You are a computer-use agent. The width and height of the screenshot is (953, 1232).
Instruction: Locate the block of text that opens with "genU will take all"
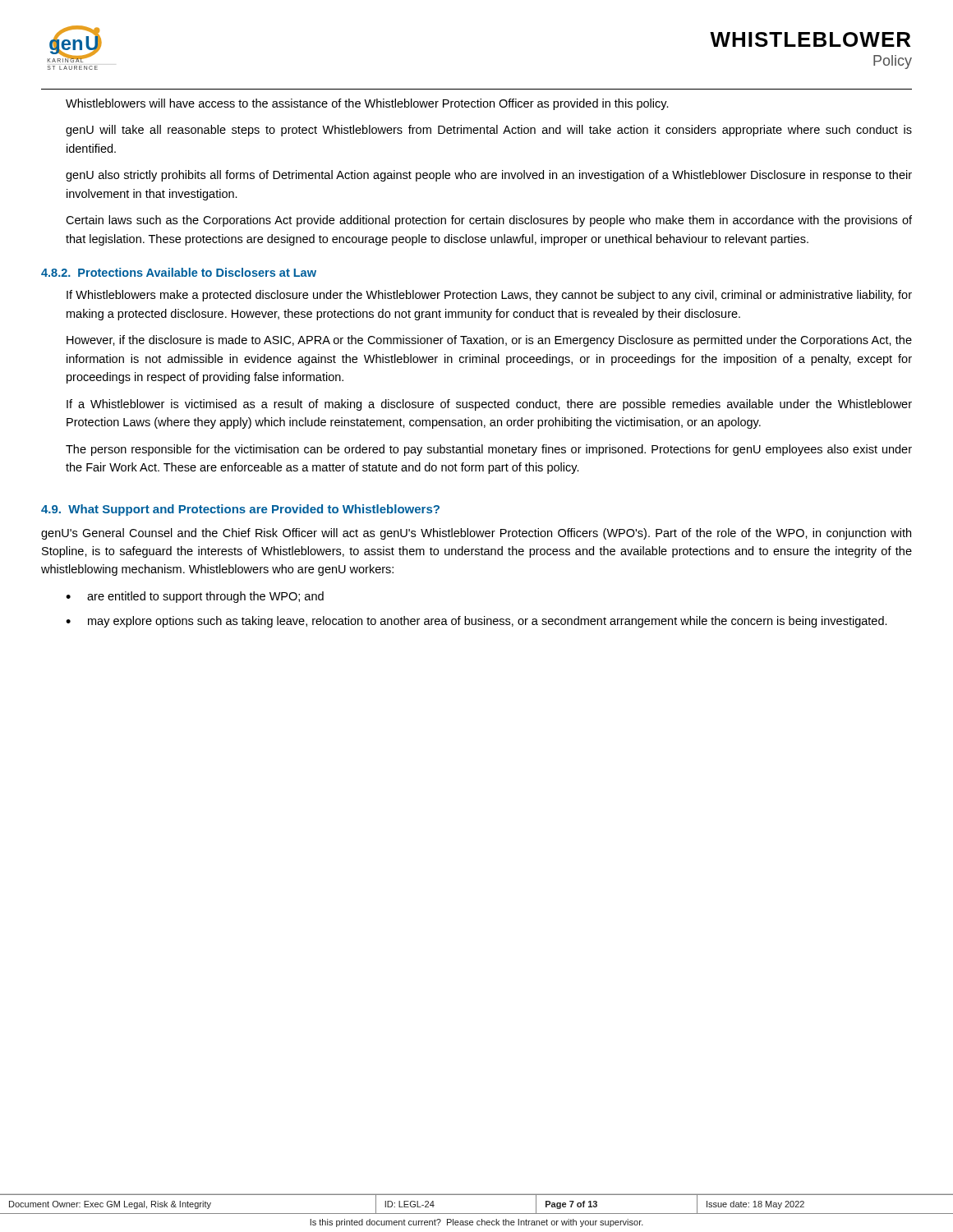(x=489, y=139)
